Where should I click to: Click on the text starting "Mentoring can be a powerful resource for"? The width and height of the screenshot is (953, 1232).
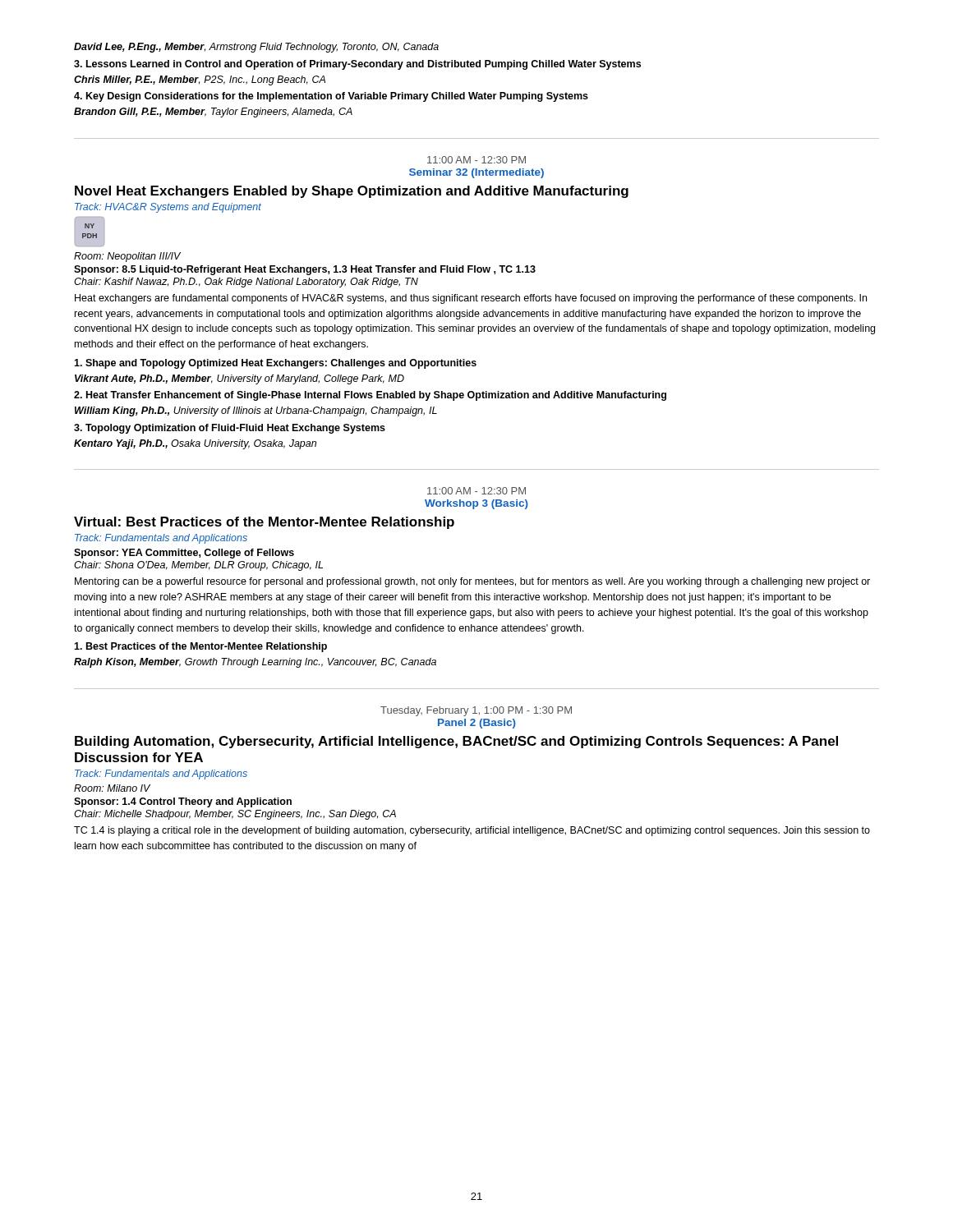(472, 605)
